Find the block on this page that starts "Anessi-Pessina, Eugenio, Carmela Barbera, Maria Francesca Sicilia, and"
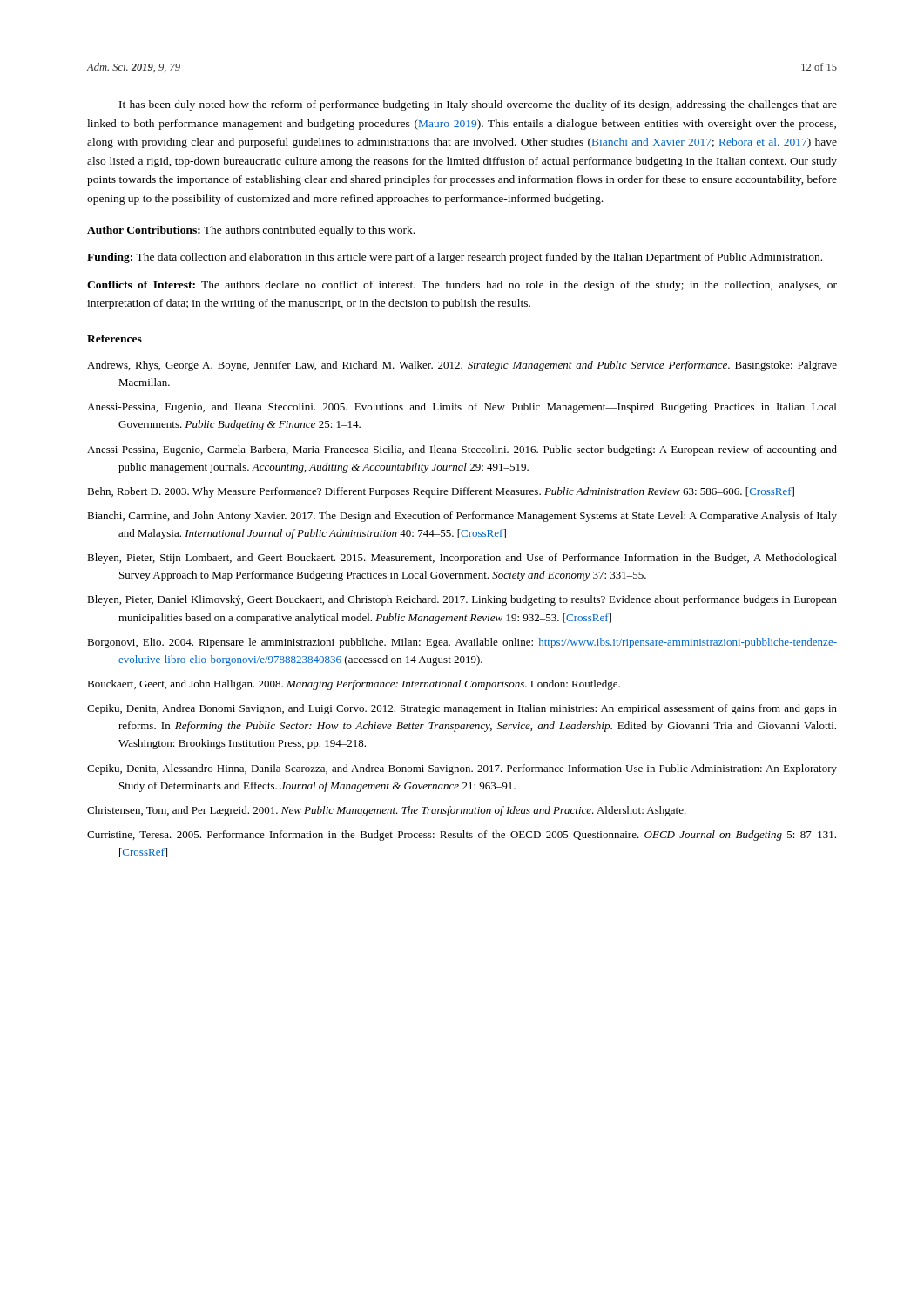Viewport: 924px width, 1307px height. [x=462, y=458]
